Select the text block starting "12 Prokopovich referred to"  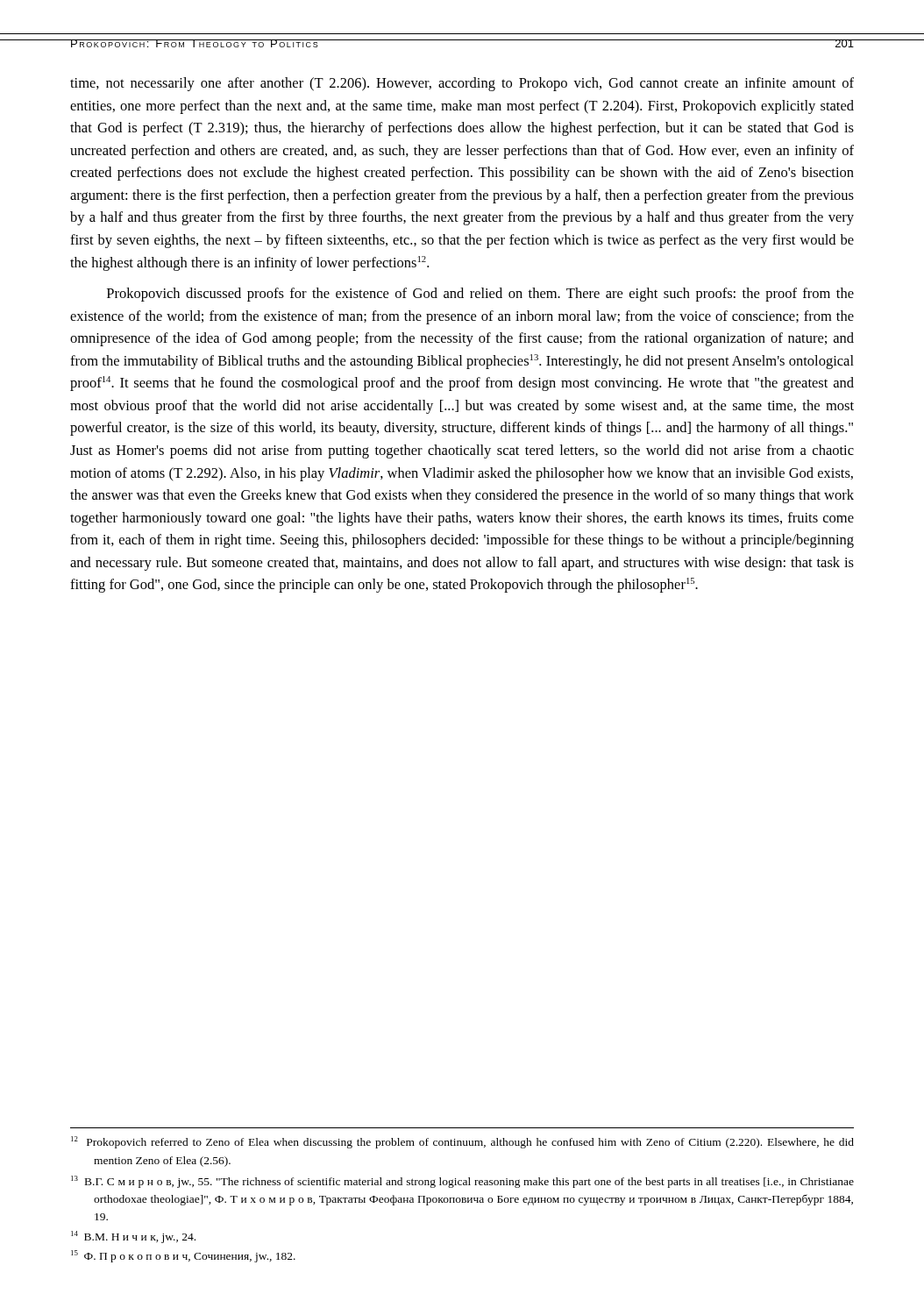462,1150
